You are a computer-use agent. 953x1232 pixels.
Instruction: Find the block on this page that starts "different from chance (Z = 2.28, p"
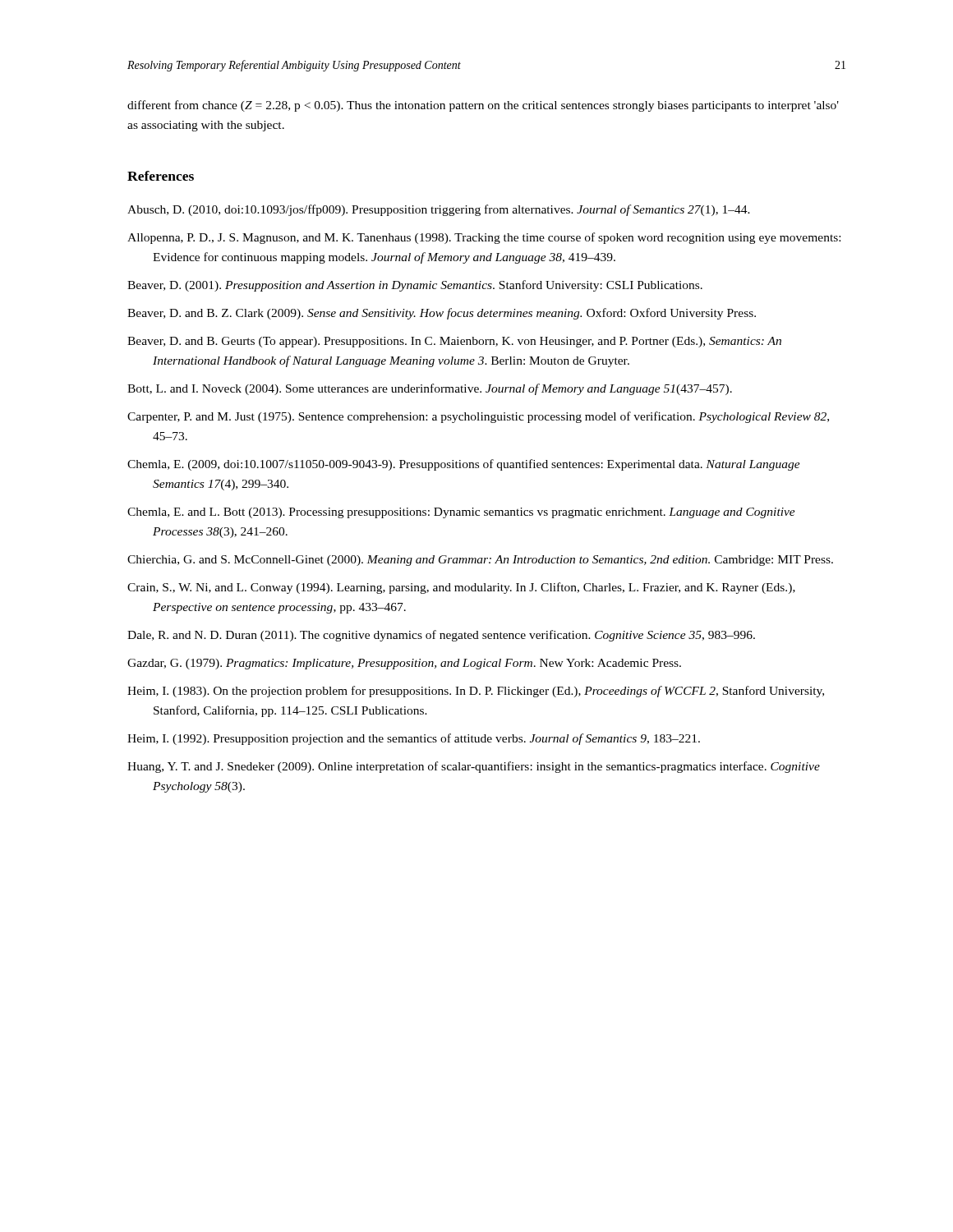[483, 115]
